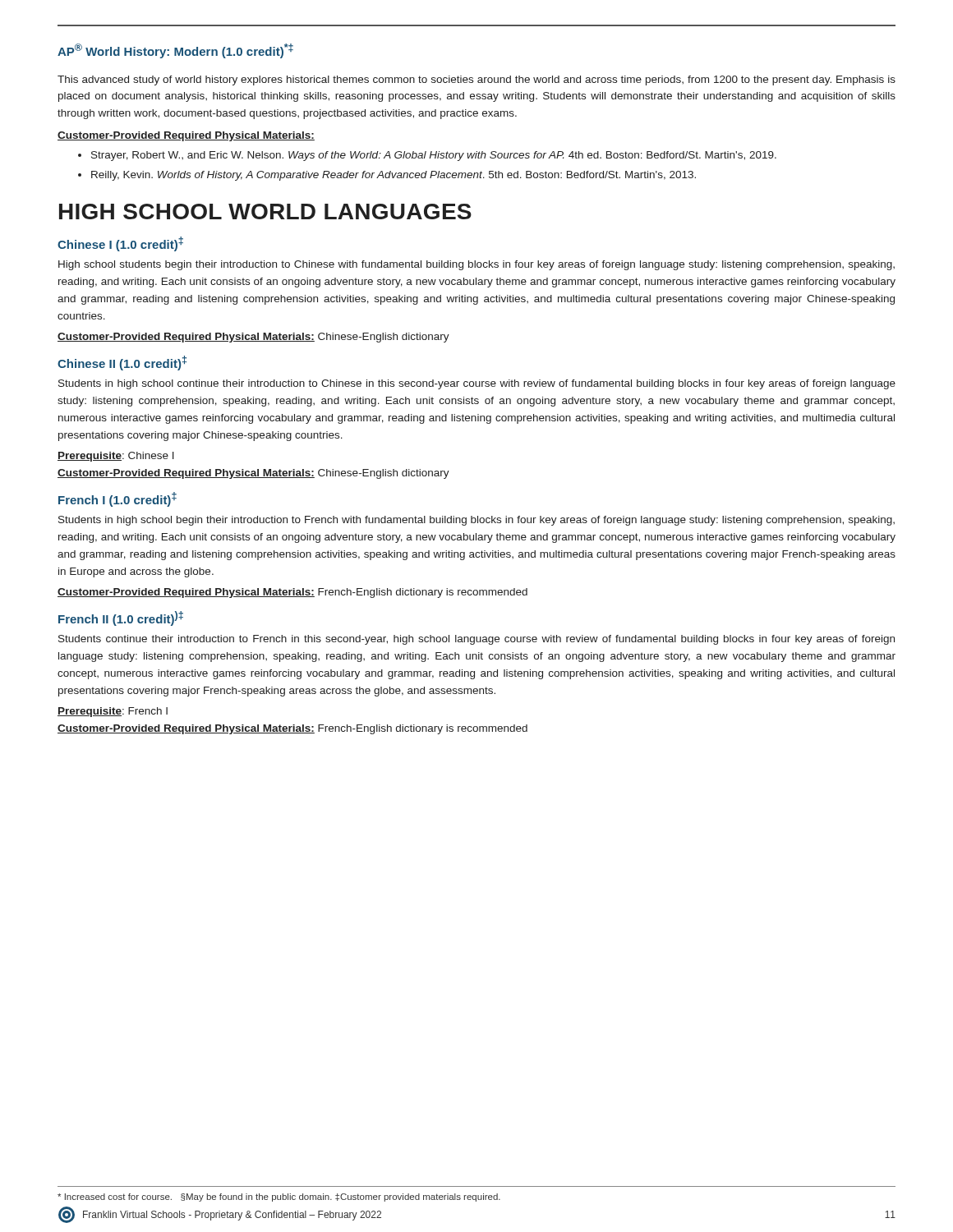Point to "Chinese I (1.0 credit)‡"
The height and width of the screenshot is (1232, 953).
120,244
